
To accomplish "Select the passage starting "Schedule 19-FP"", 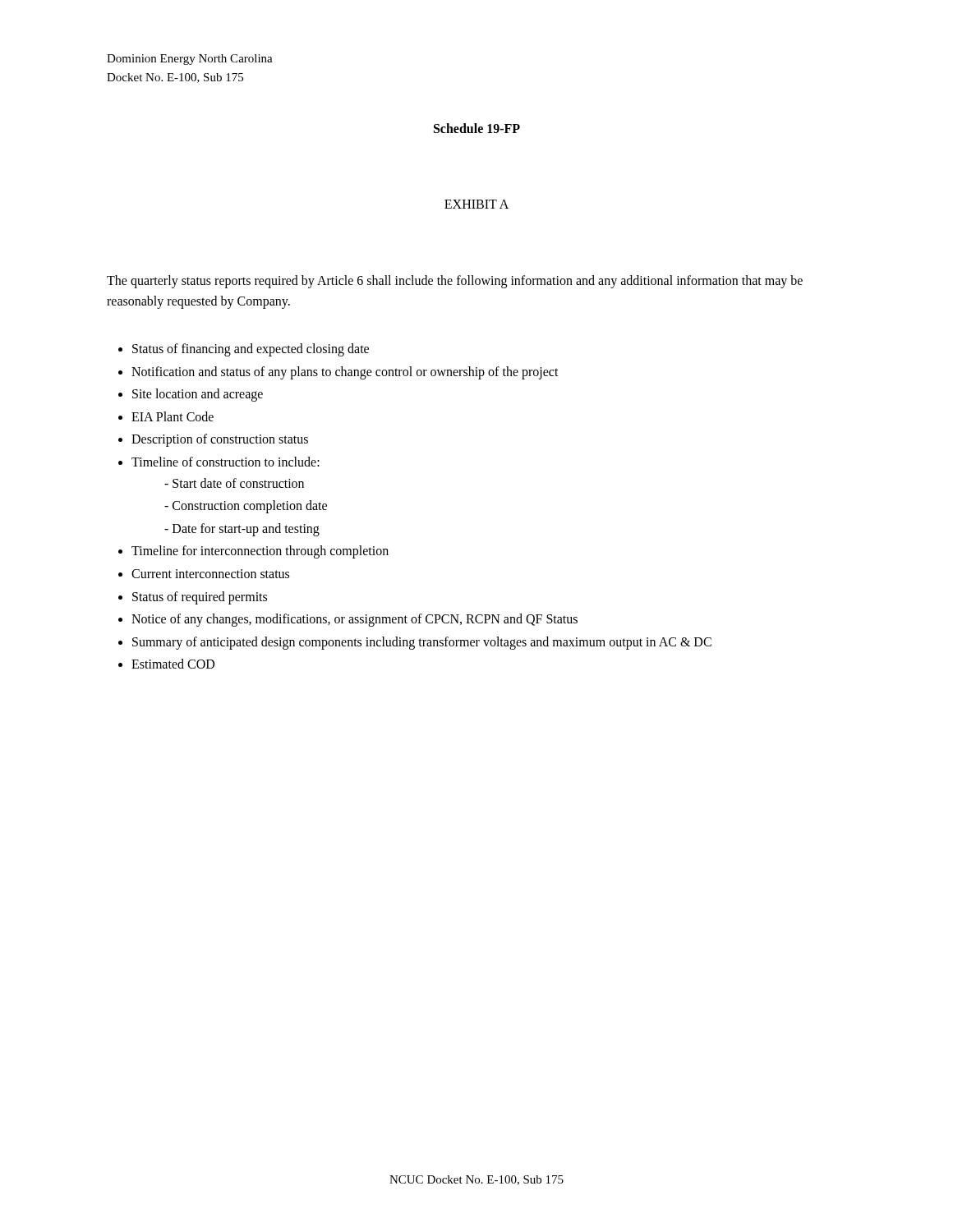I will [476, 129].
